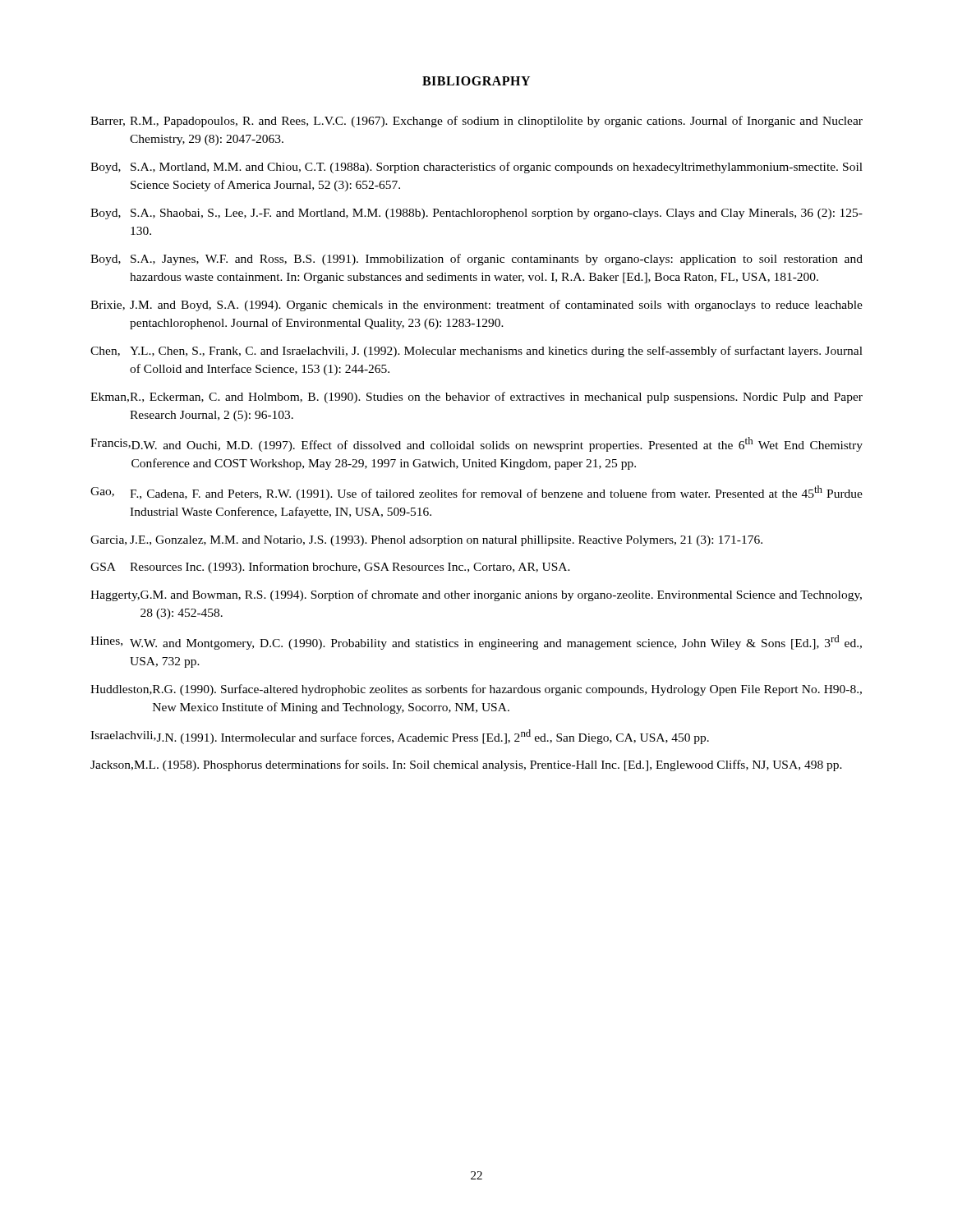Locate the section header

pos(476,81)
